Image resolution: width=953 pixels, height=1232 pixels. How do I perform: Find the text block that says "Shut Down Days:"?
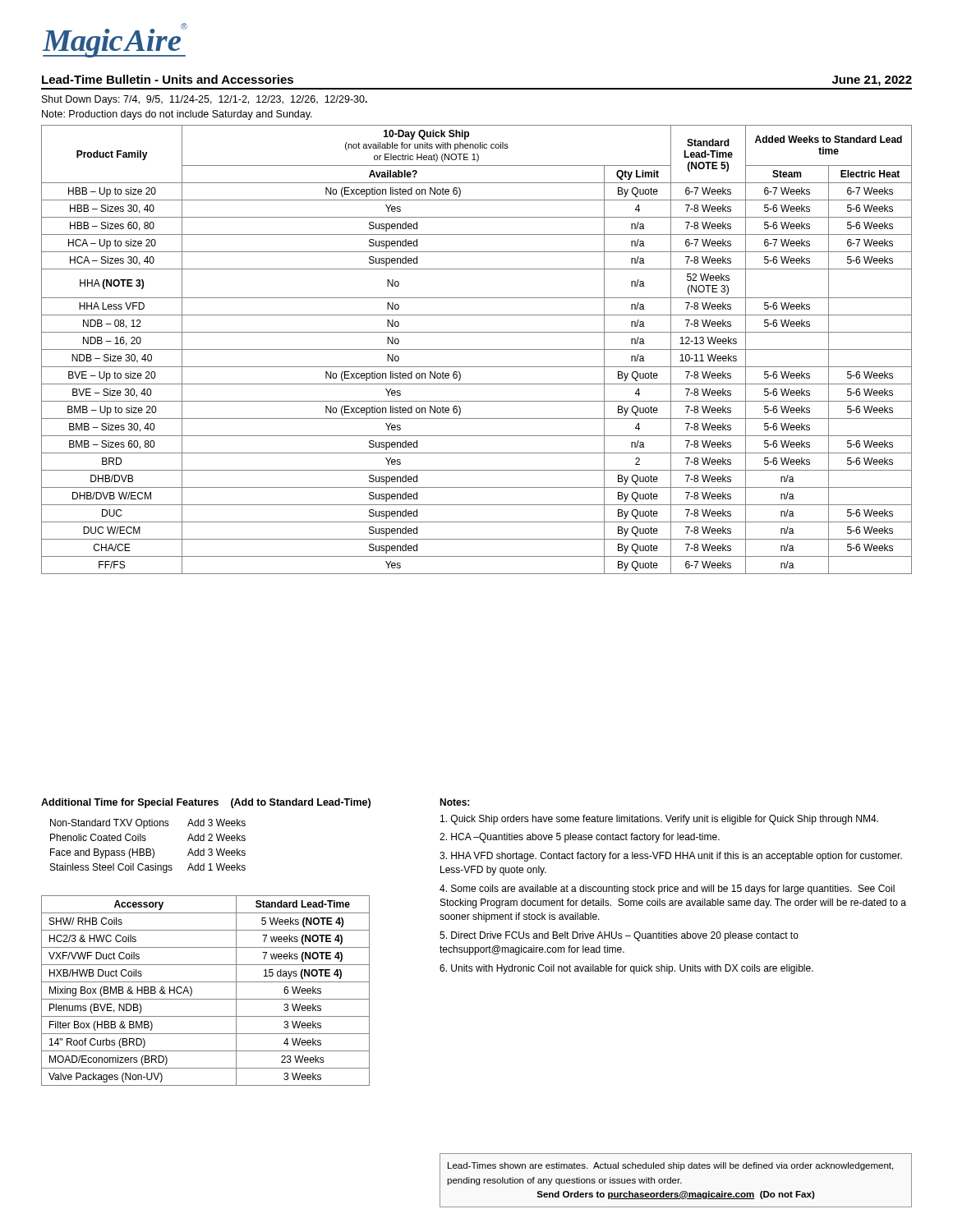(x=204, y=99)
